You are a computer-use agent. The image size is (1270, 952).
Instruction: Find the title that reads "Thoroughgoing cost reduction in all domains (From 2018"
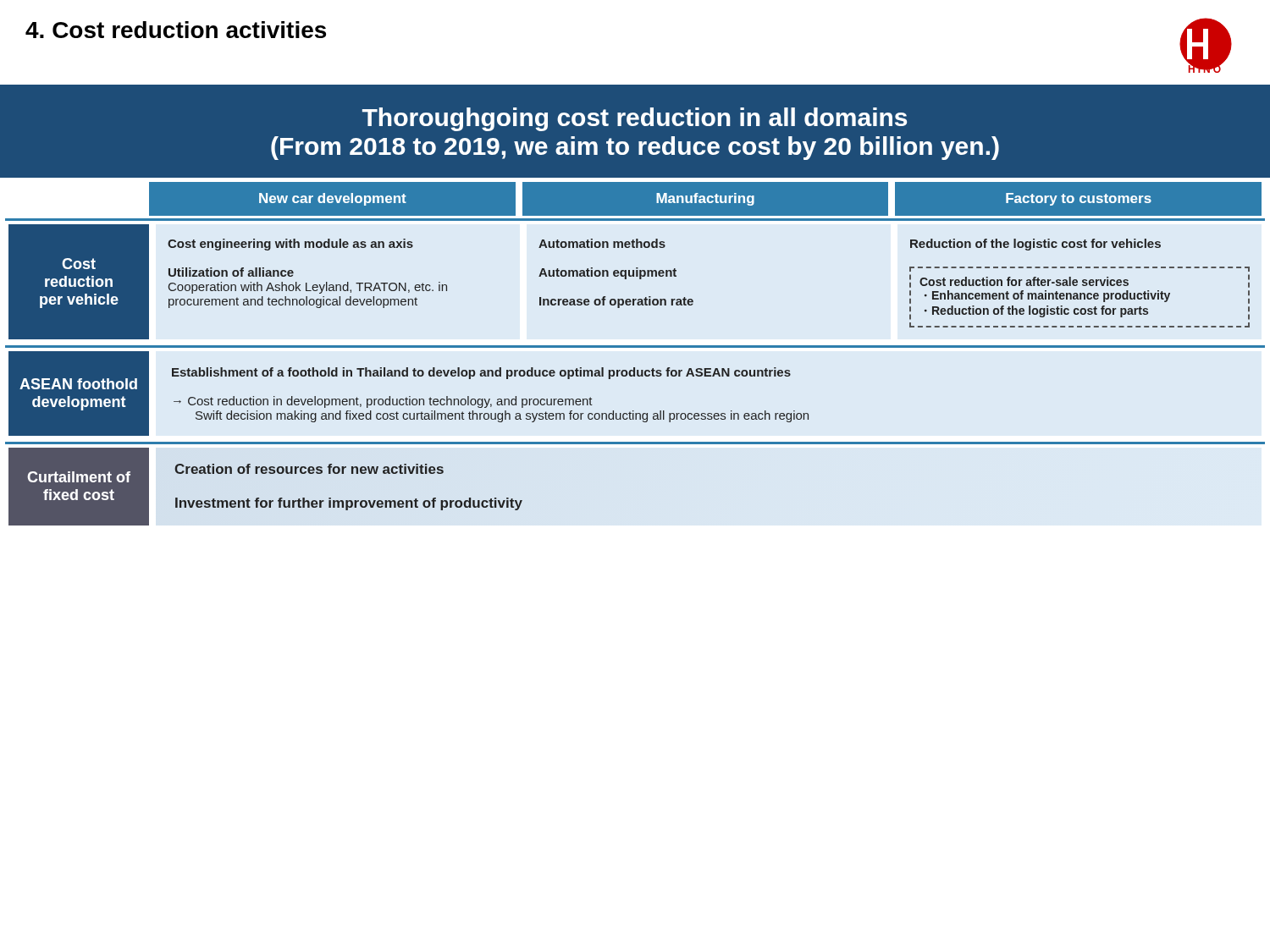(x=635, y=132)
